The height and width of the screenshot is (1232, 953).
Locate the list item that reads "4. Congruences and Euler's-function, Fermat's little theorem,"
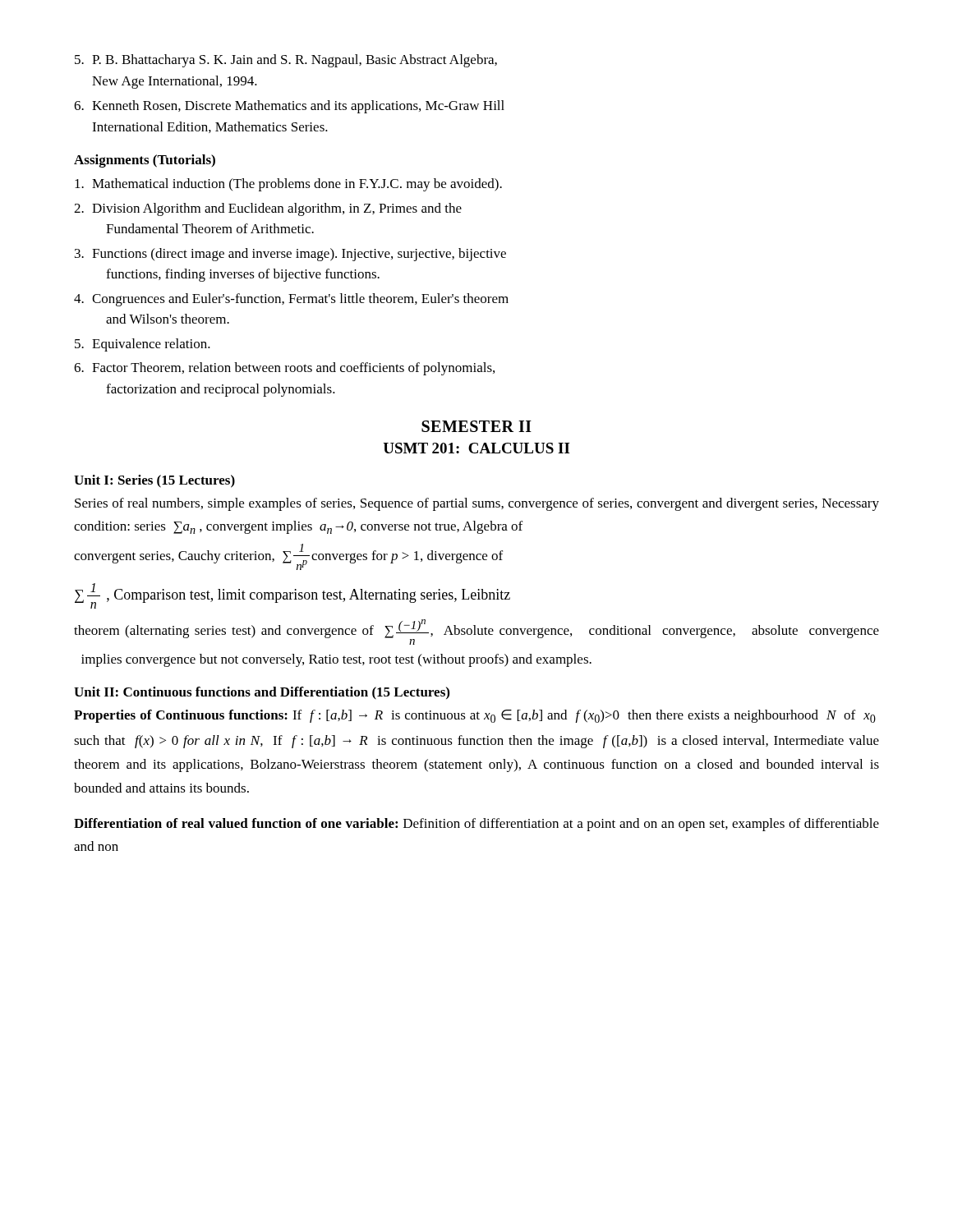291,309
